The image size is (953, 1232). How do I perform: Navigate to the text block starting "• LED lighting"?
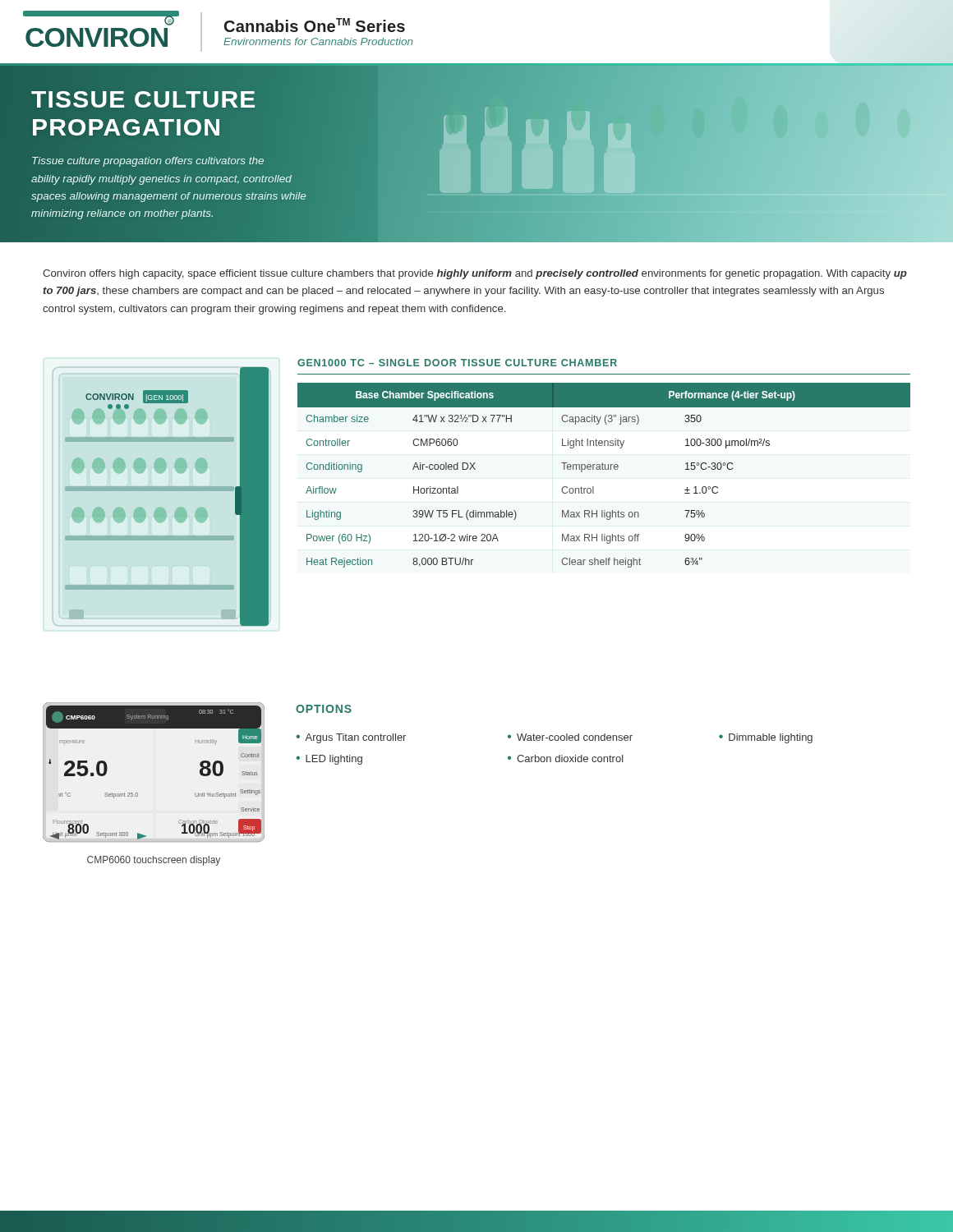329,758
